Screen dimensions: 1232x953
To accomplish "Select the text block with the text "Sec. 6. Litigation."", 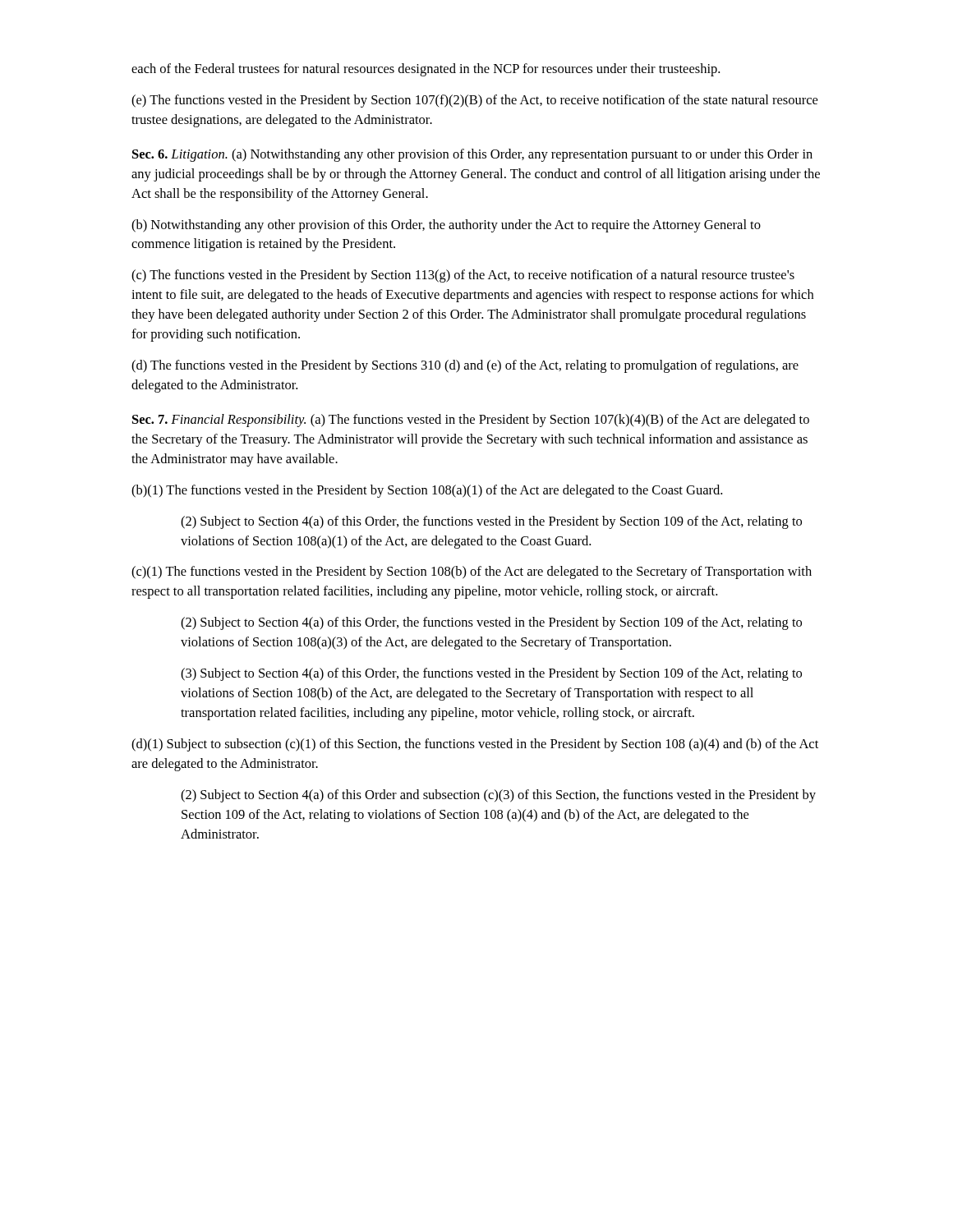I will 476,174.
